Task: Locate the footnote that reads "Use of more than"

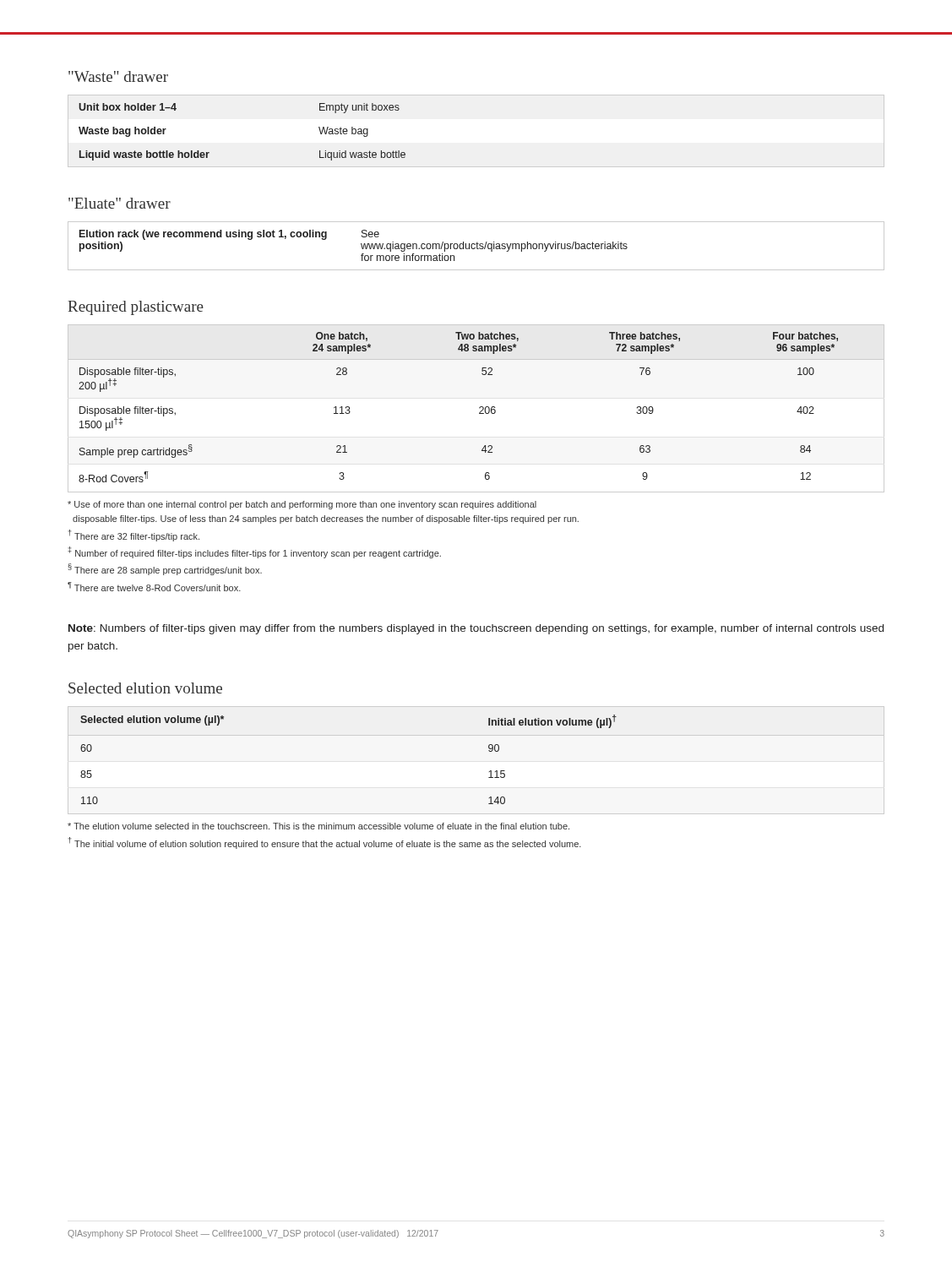Action: coord(302,505)
